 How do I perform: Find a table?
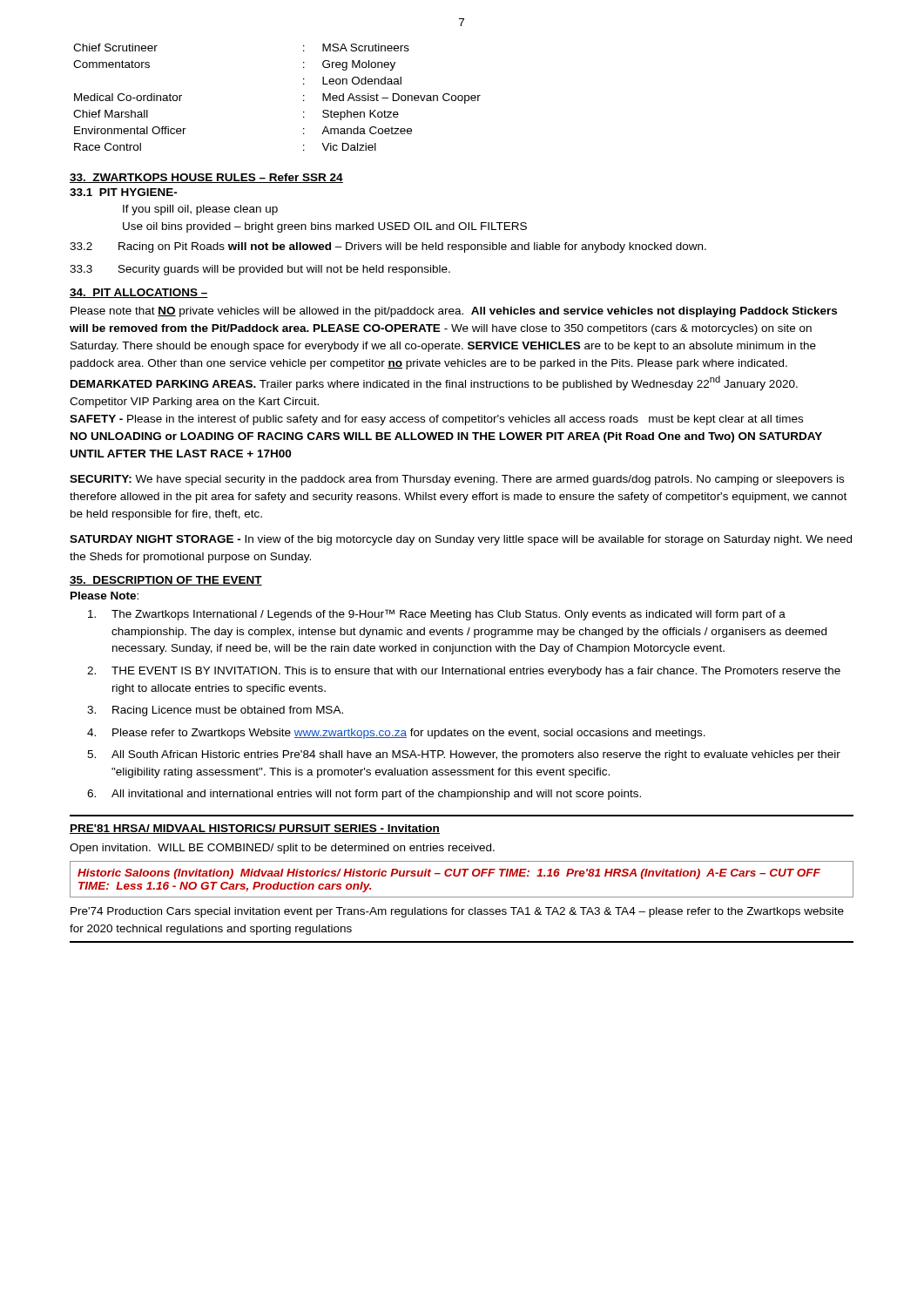point(462,97)
